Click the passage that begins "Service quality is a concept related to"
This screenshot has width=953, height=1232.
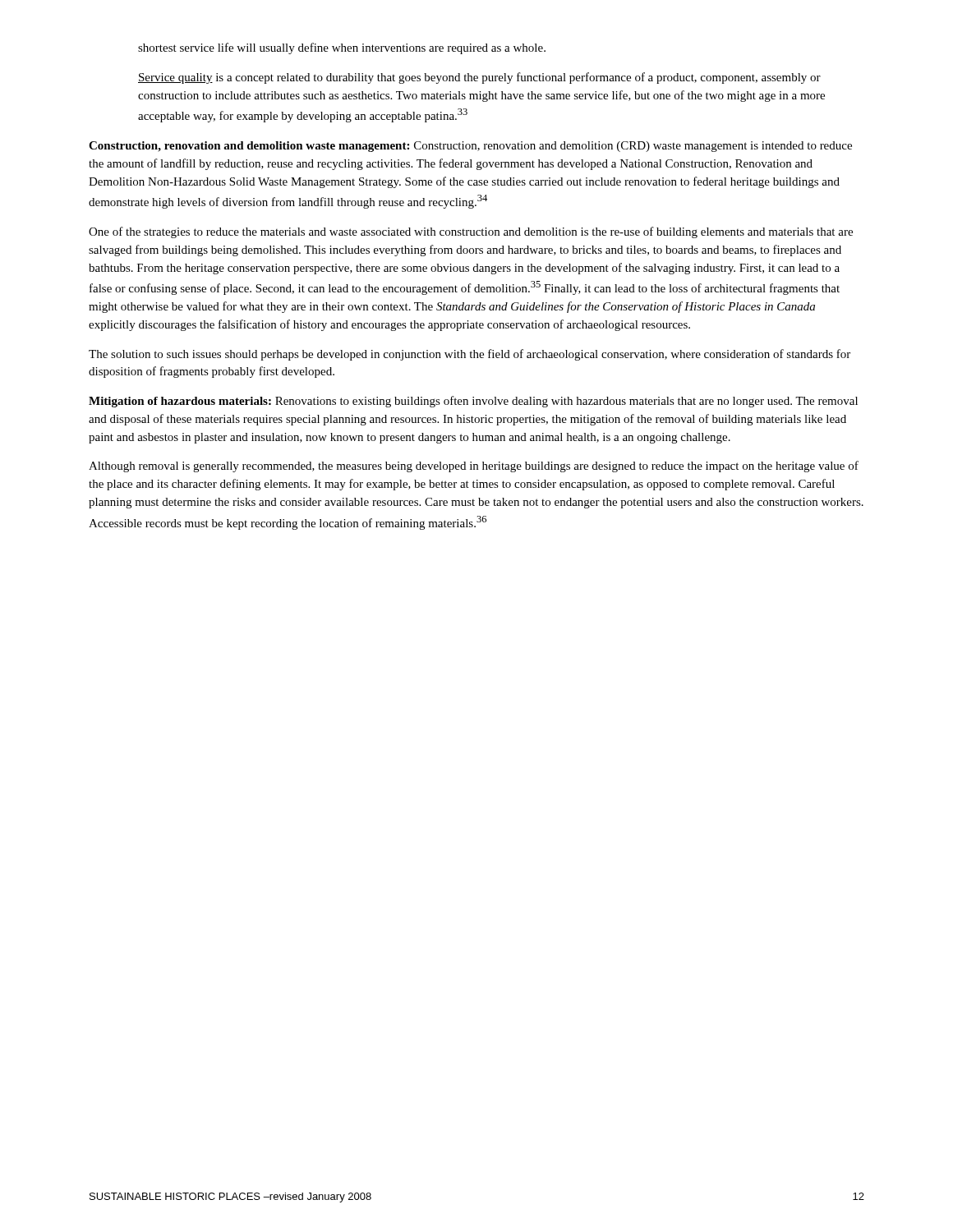501,97
